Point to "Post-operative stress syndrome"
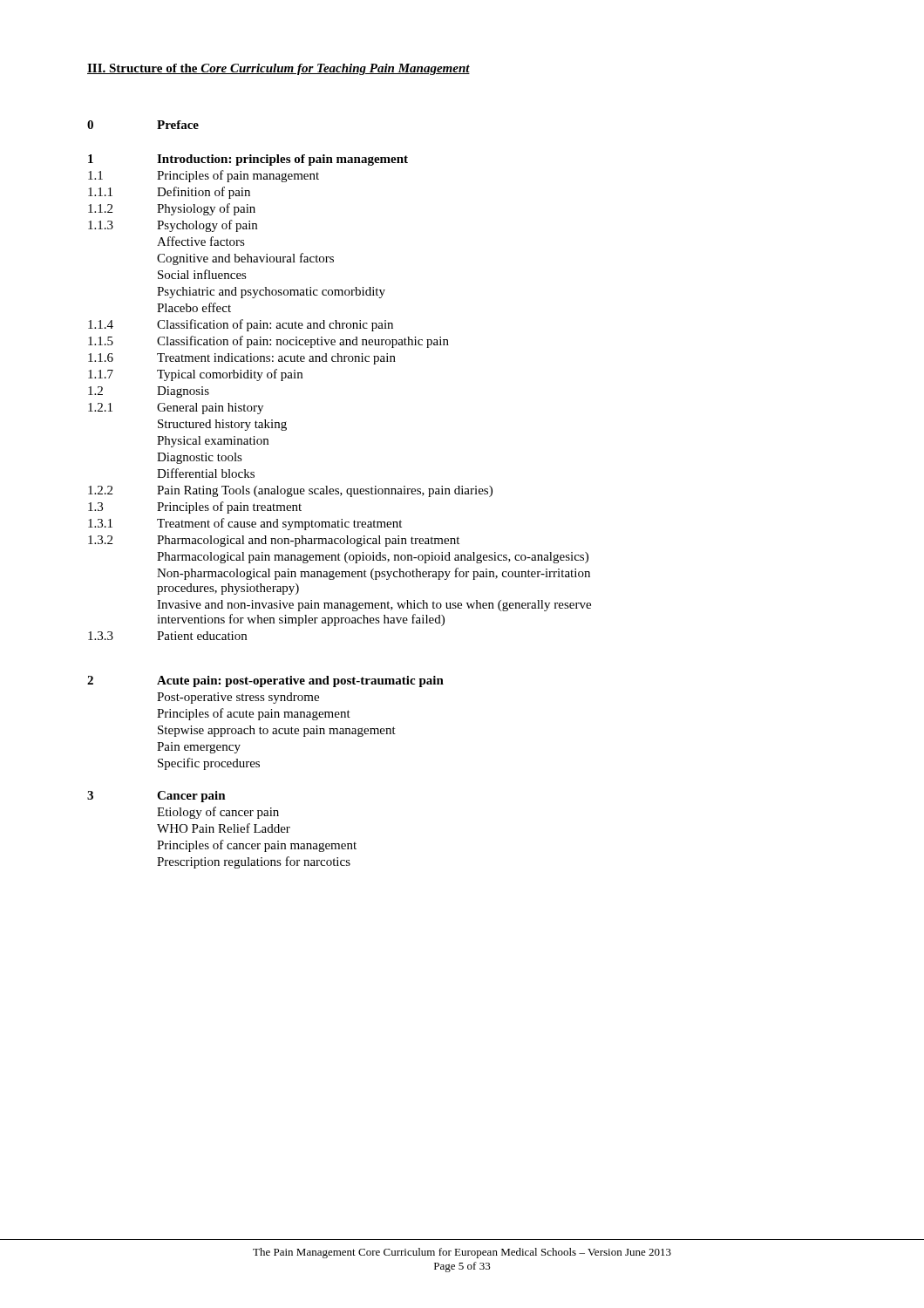Viewport: 924px width, 1308px height. [238, 697]
